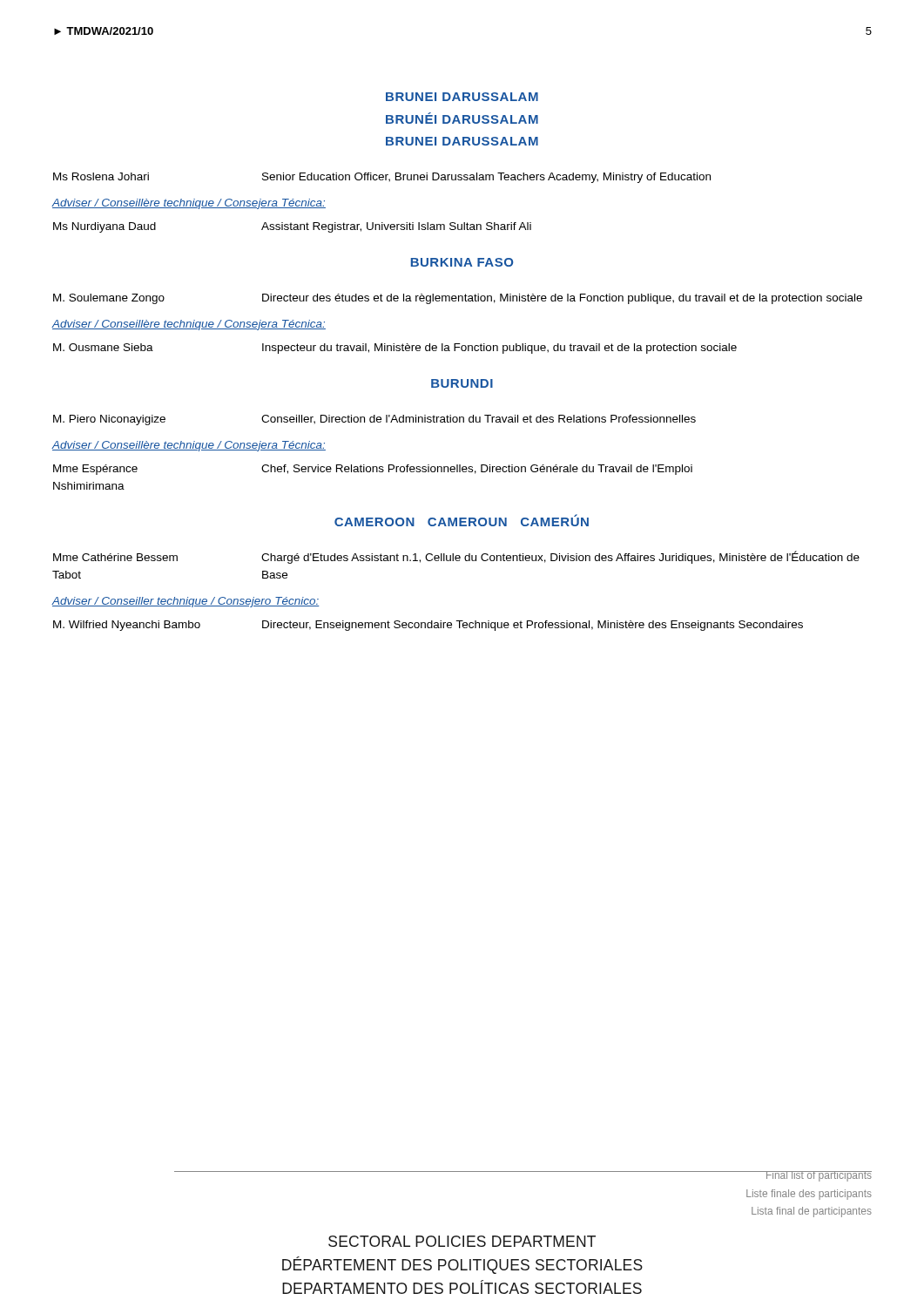Select the region starting "Adviser / Conseiller technique / Consejero Técnico:"
This screenshot has height=1307, width=924.
point(186,601)
